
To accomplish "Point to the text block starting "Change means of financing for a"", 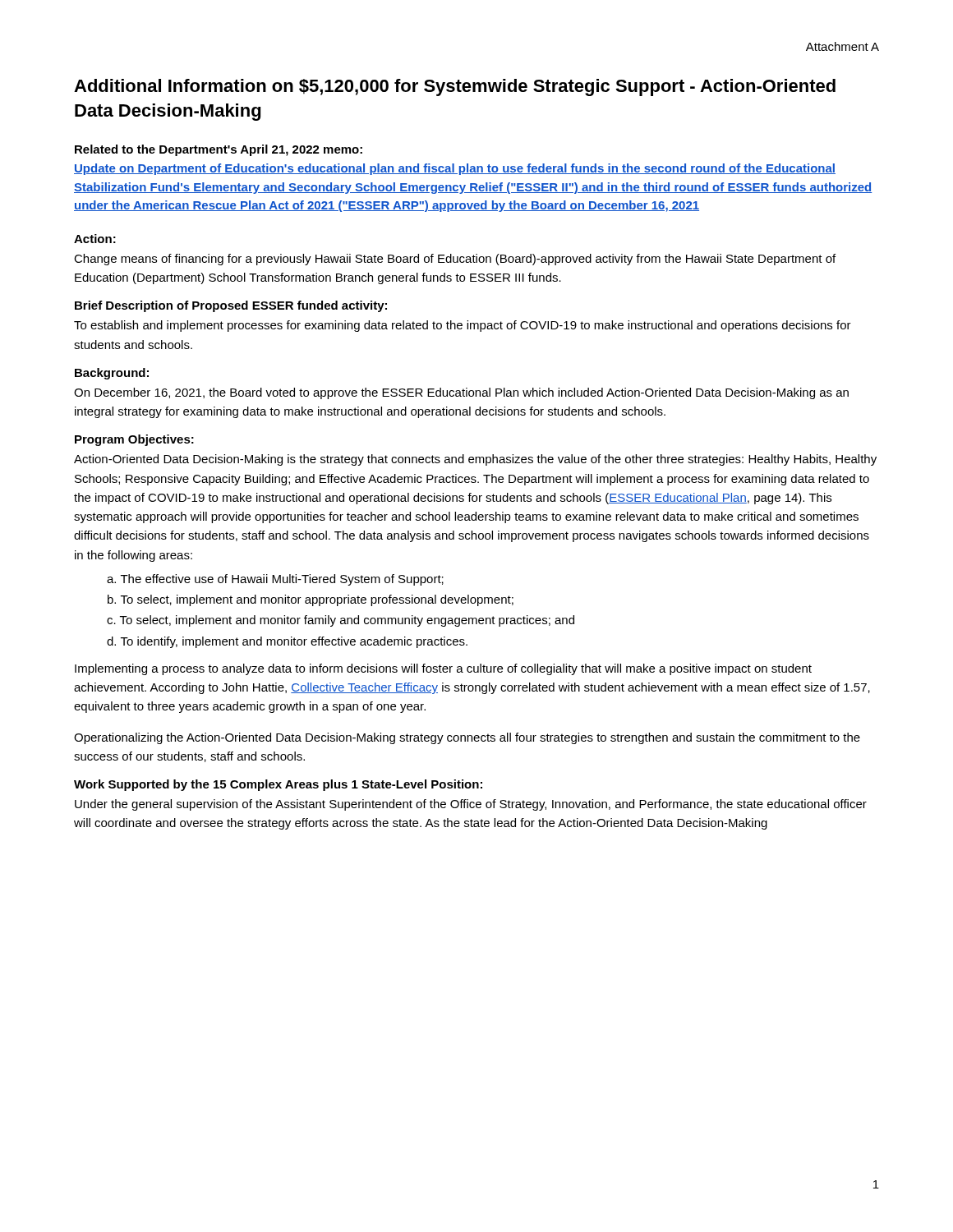I will [x=476, y=268].
